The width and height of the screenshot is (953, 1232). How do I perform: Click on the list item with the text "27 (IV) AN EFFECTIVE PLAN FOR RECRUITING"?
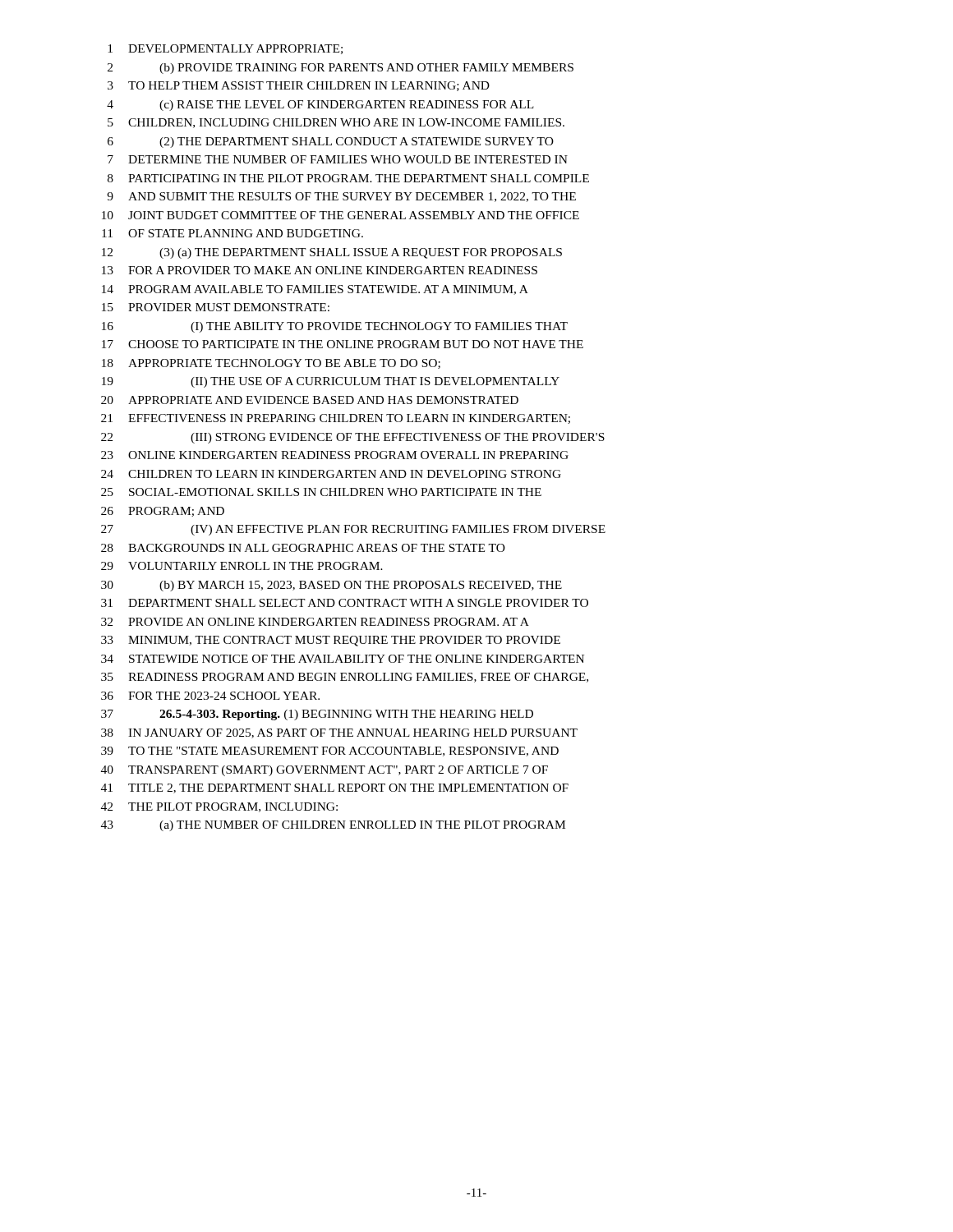coord(476,529)
